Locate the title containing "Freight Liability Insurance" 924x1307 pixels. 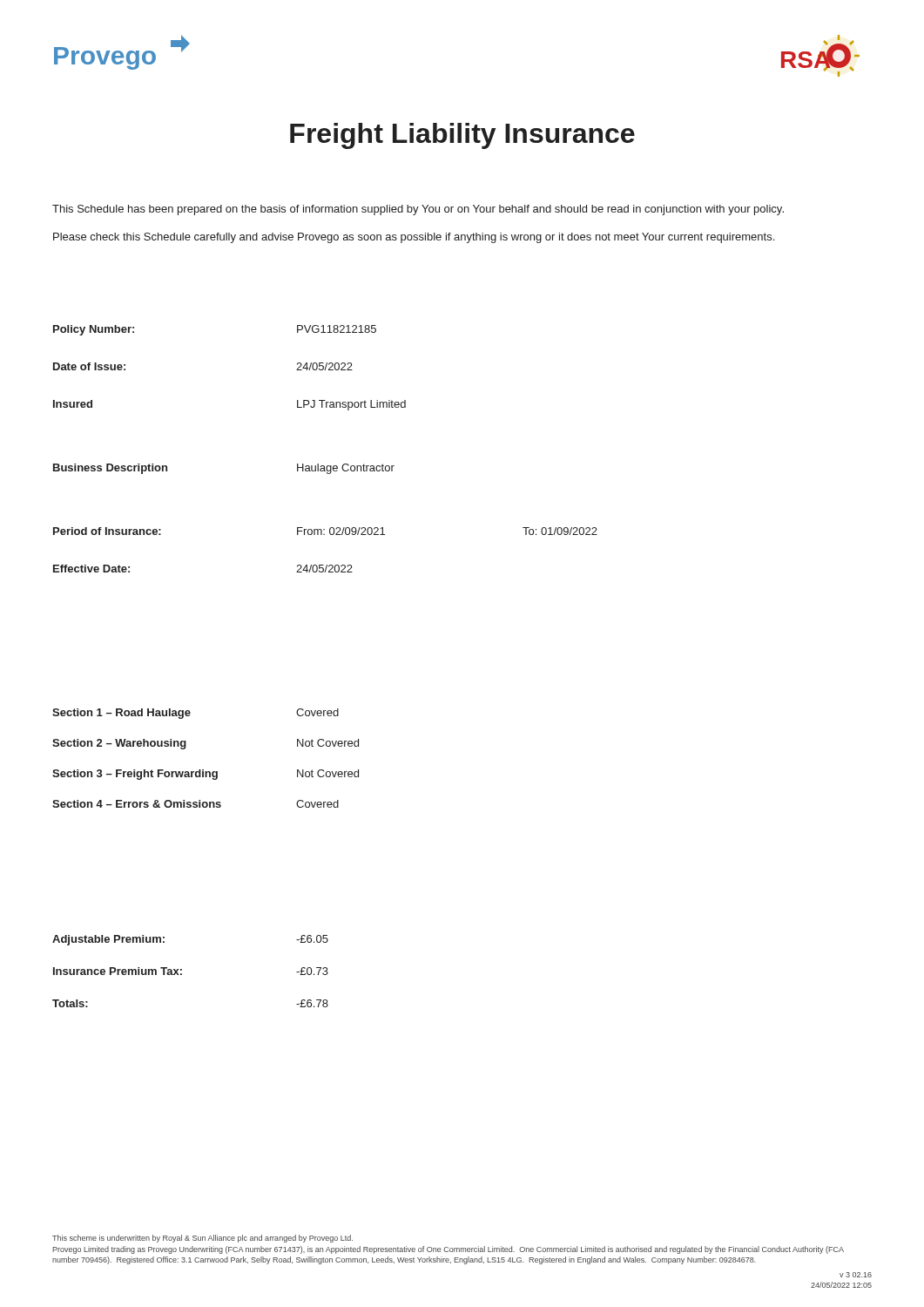[462, 134]
